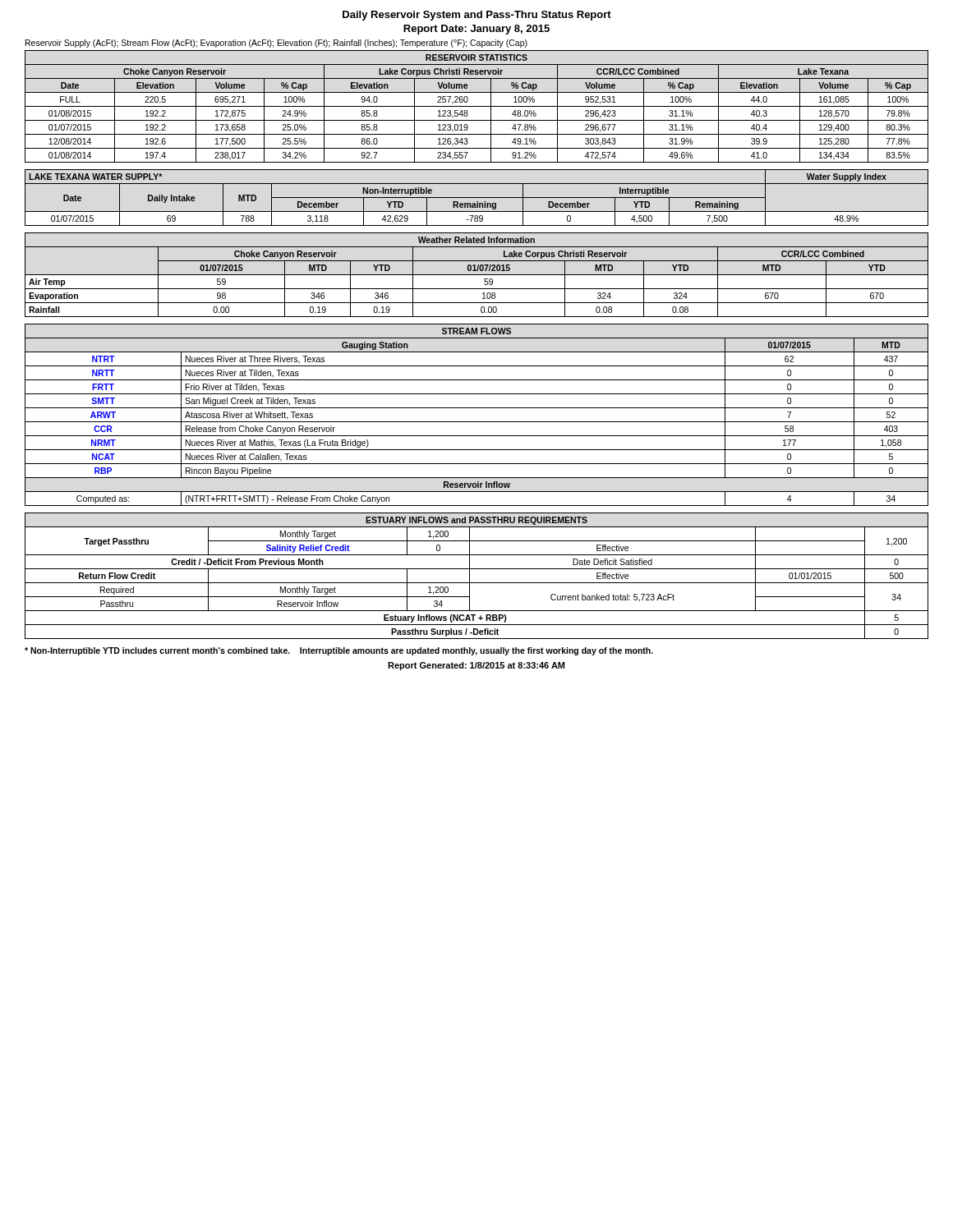Click where it says "Daily Reservoir System and Pass-Thru Status Report"
Image resolution: width=953 pixels, height=1232 pixels.
[x=476, y=14]
